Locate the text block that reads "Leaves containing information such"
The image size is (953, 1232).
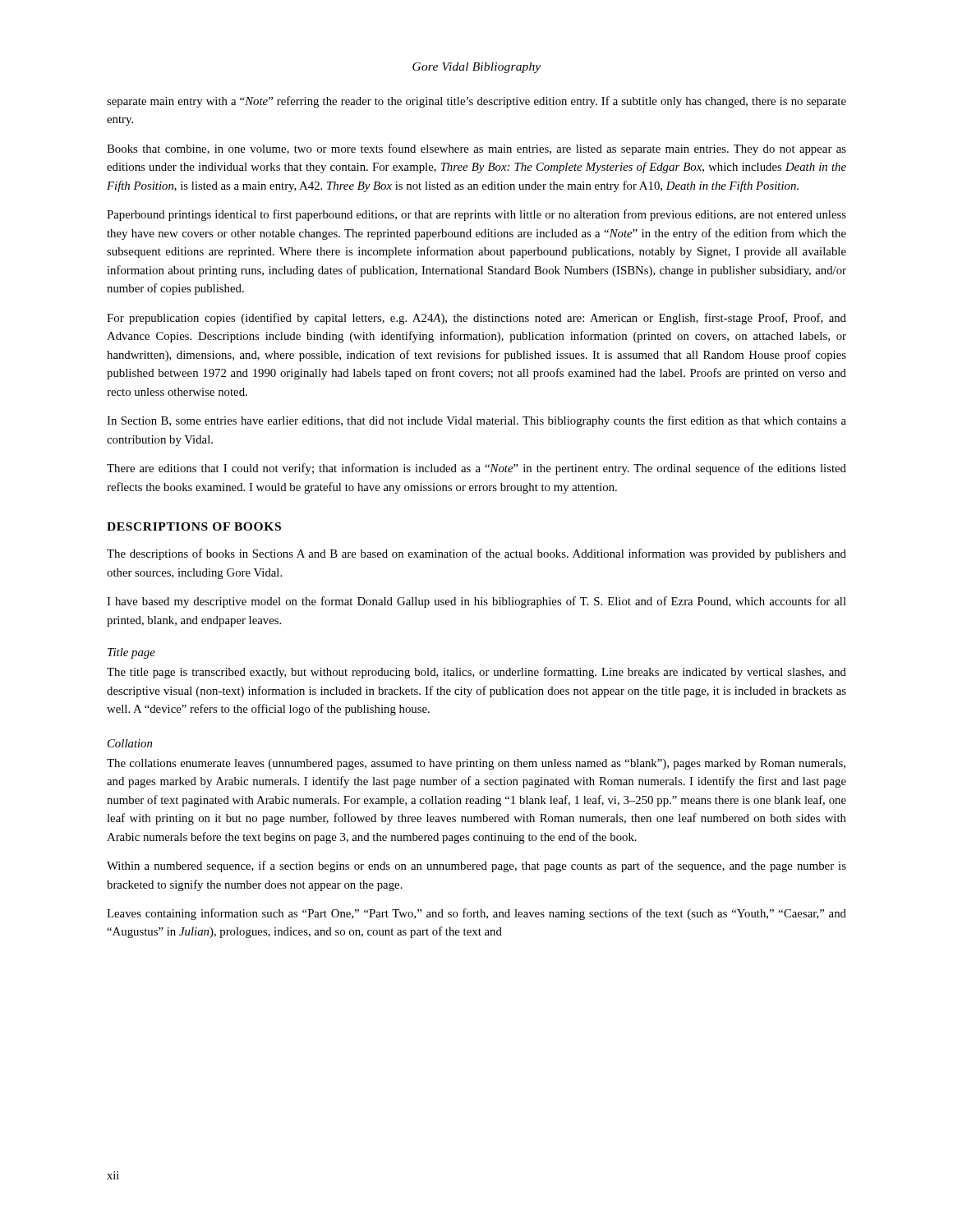(x=476, y=923)
